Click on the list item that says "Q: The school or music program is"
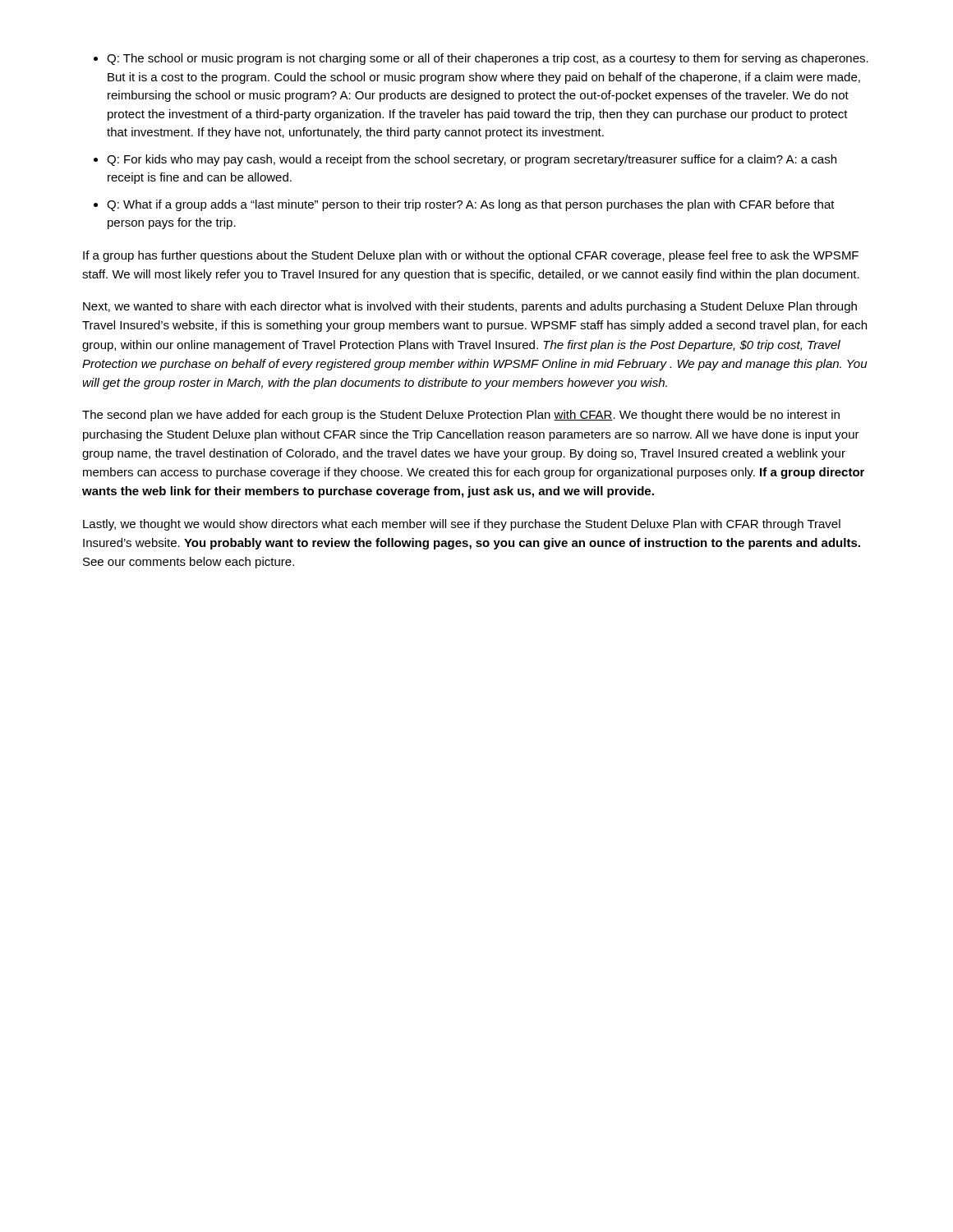The width and height of the screenshot is (953, 1232). [x=476, y=95]
